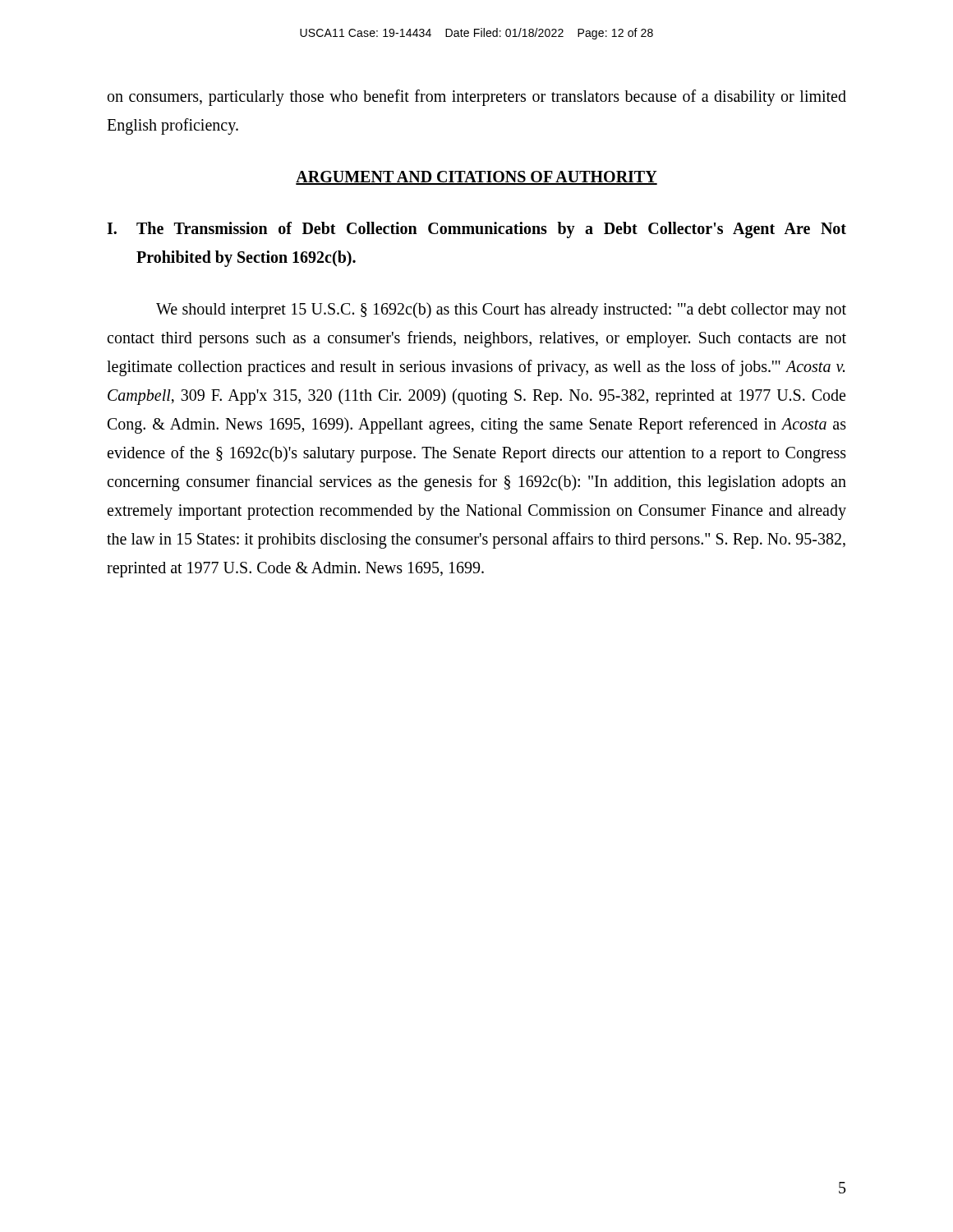
Task: Point to the text starting "on consumers, particularly"
Action: [x=476, y=111]
